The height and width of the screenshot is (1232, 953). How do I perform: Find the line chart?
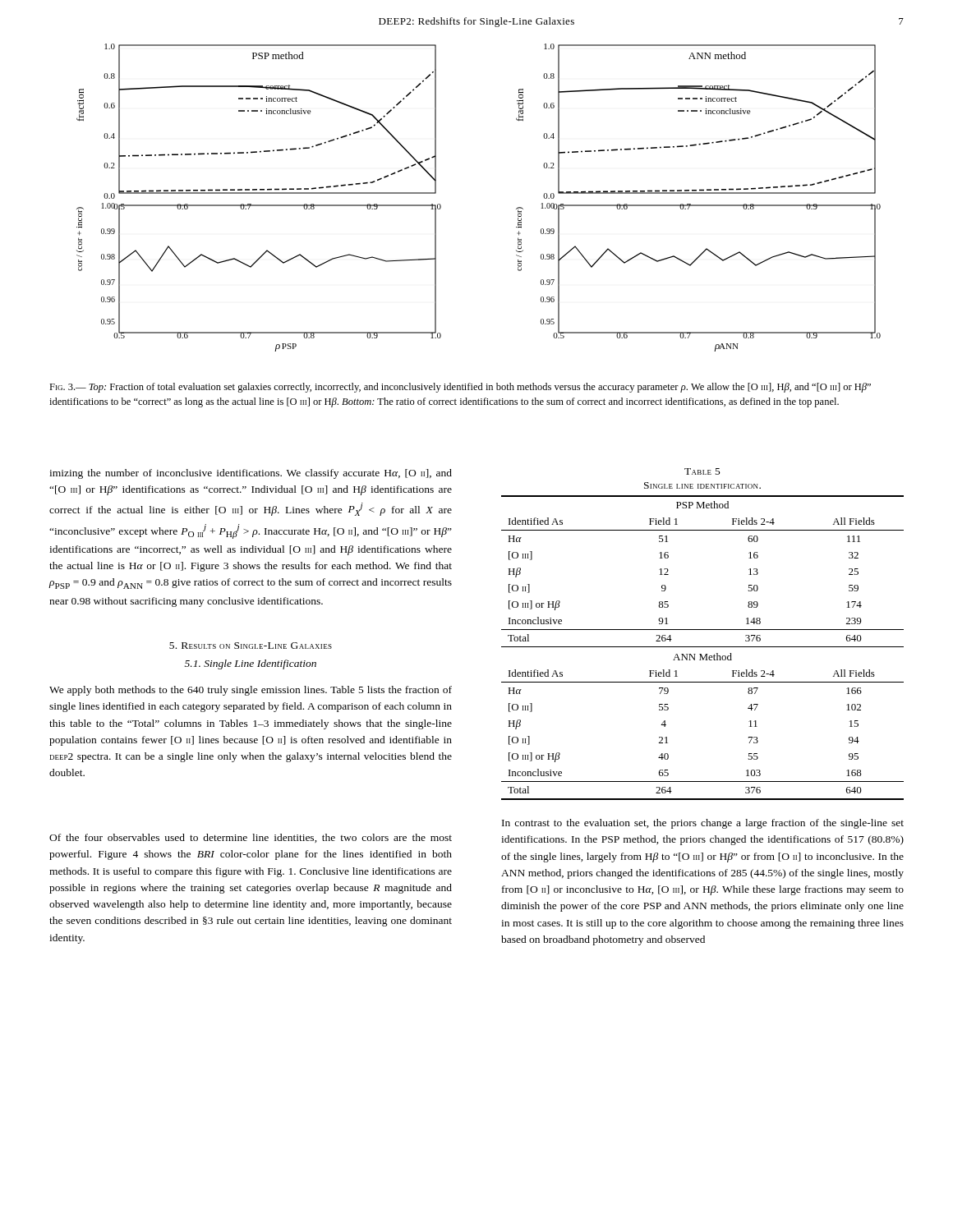click(x=476, y=203)
